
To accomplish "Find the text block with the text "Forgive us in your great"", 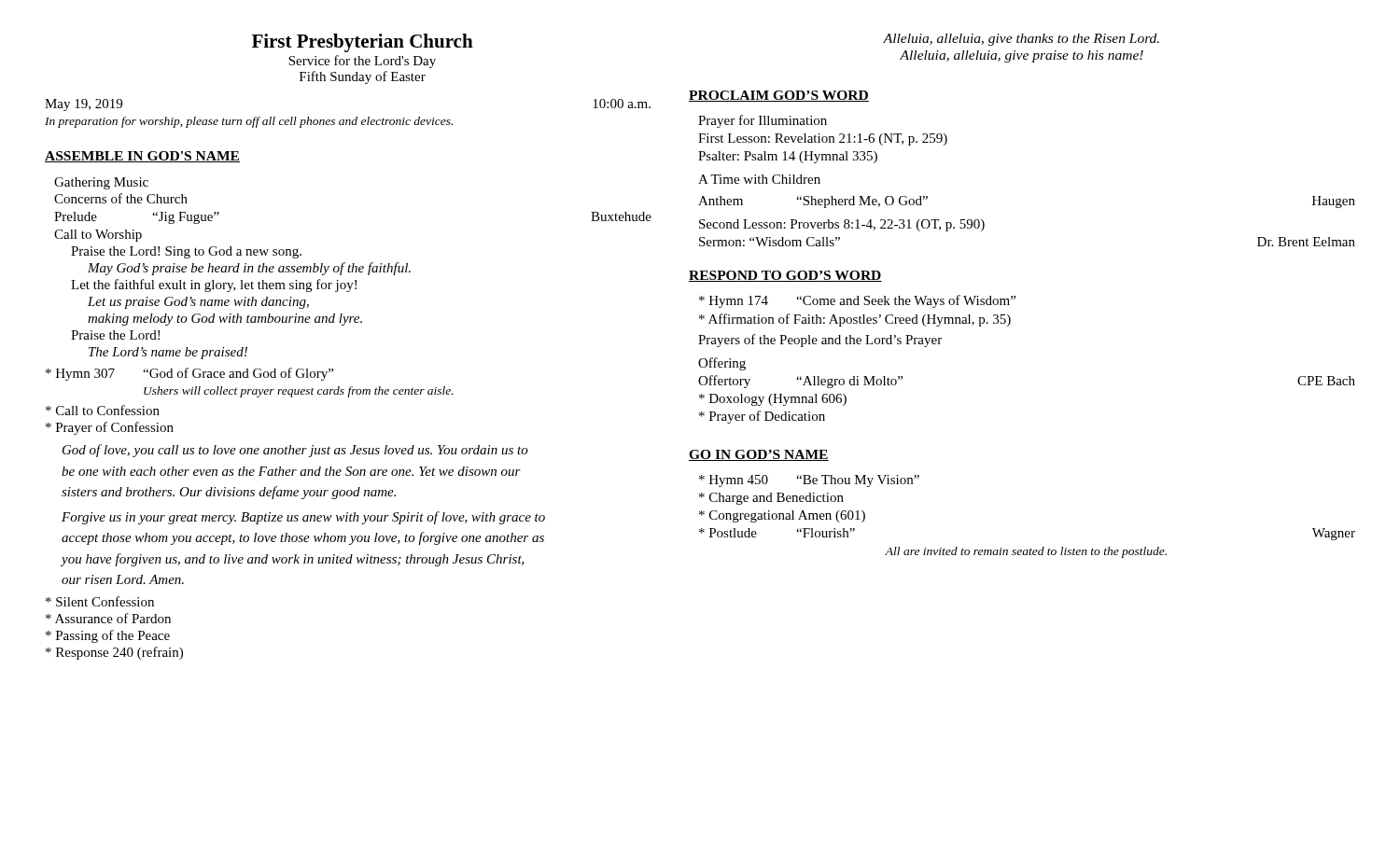I will pyautogui.click(x=303, y=548).
